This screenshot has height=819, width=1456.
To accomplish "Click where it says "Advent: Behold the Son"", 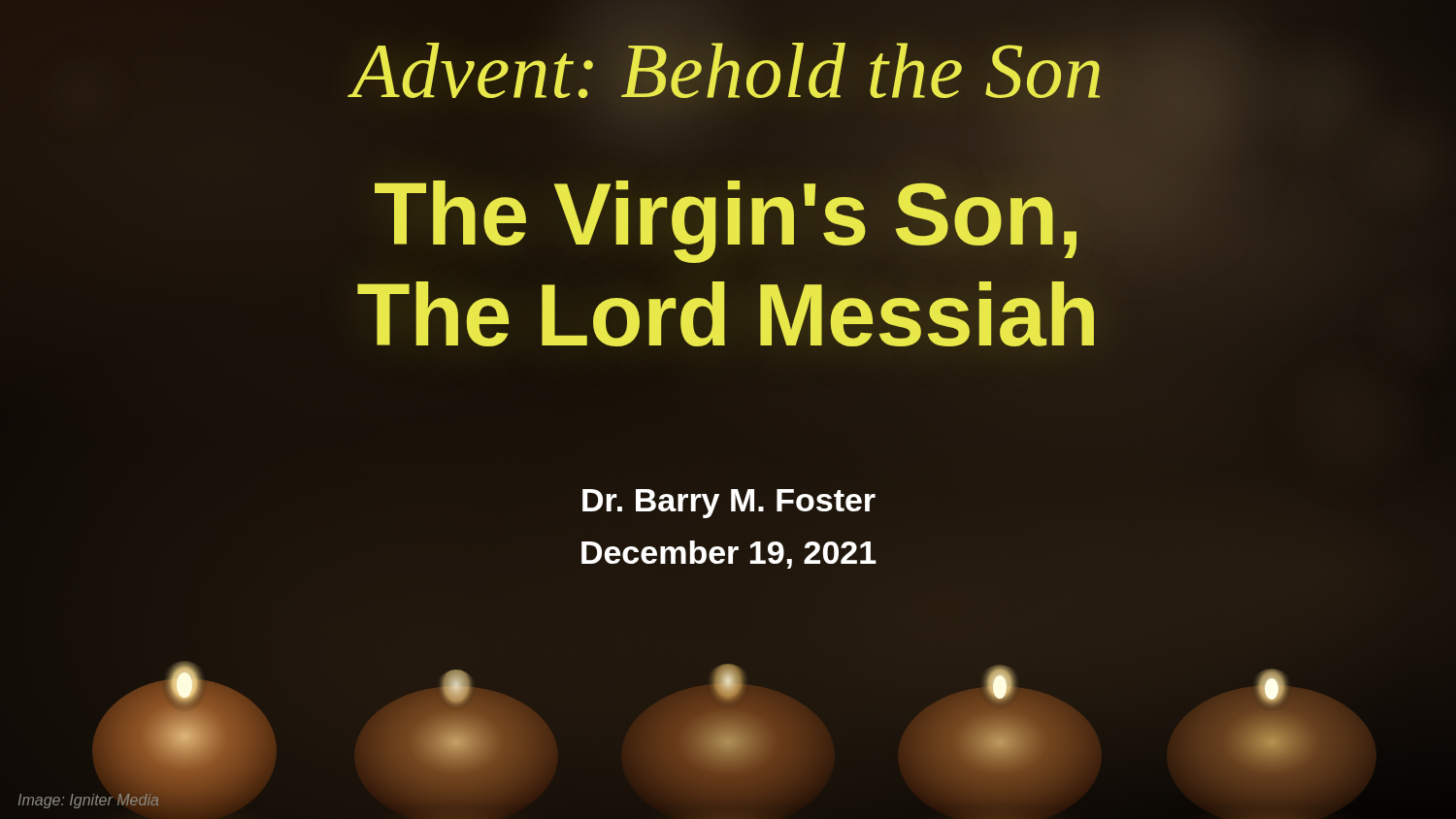I will [728, 71].
